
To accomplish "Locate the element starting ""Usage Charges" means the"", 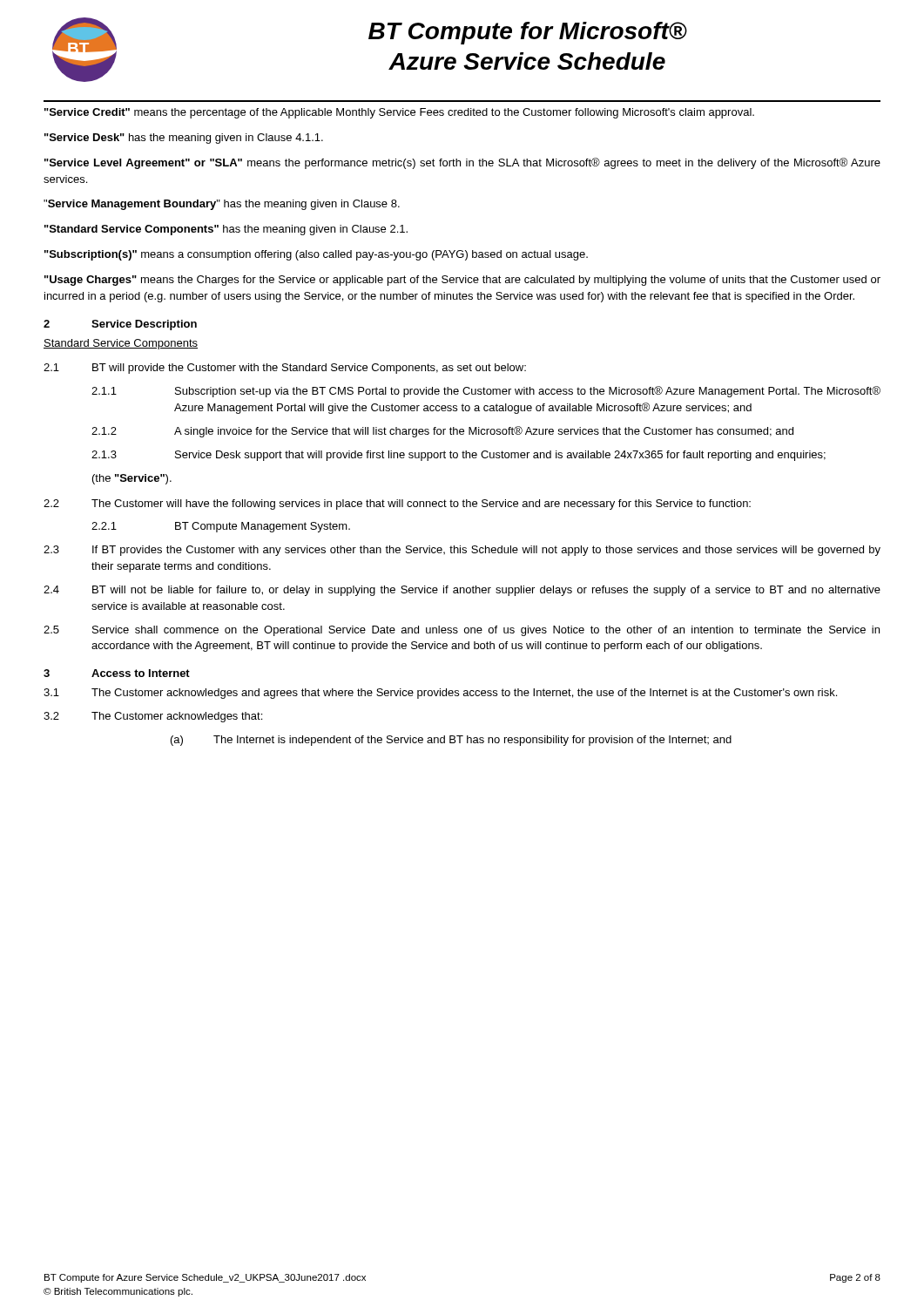I will pos(462,287).
